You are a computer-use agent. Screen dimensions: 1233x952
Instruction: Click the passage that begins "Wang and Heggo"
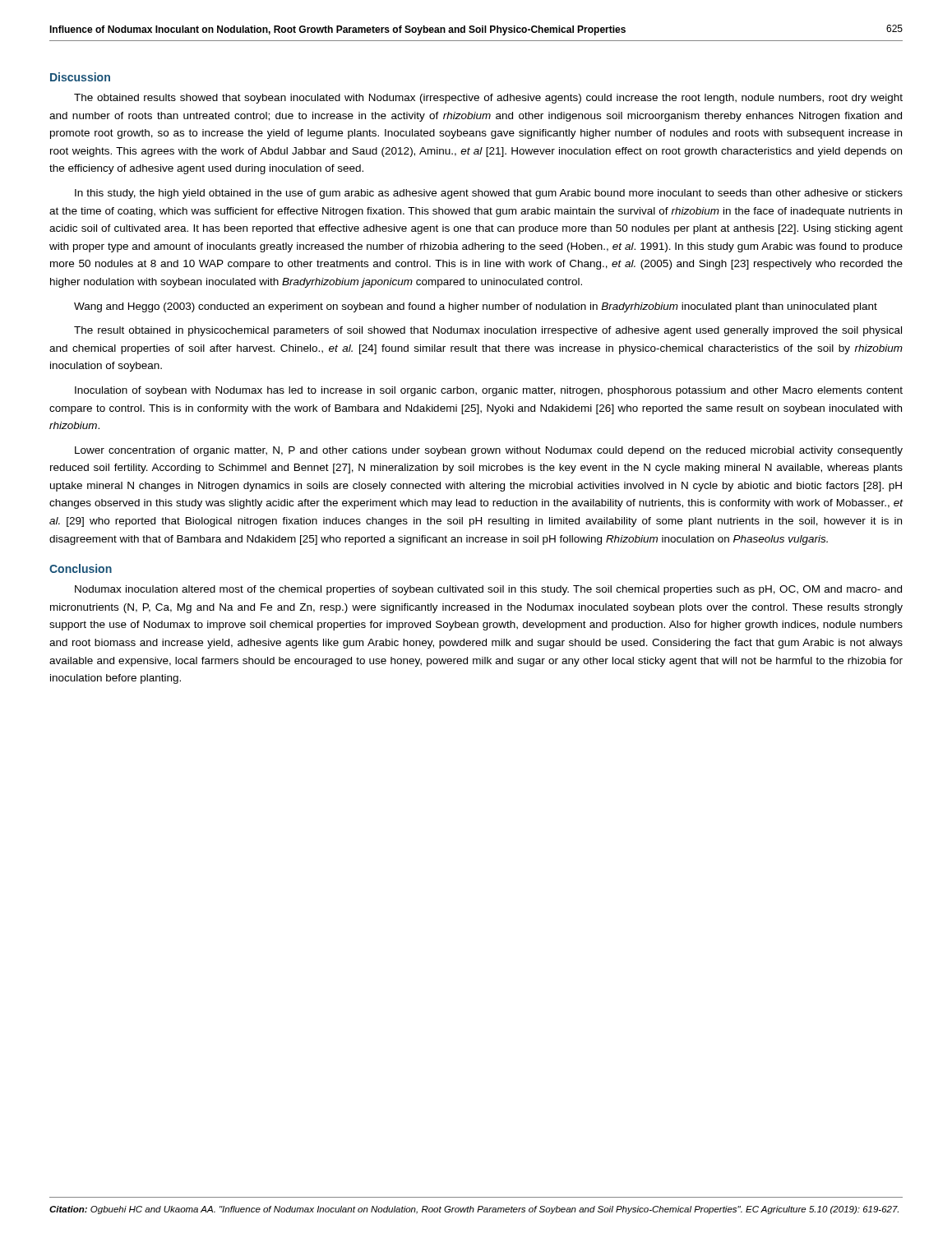tap(475, 306)
